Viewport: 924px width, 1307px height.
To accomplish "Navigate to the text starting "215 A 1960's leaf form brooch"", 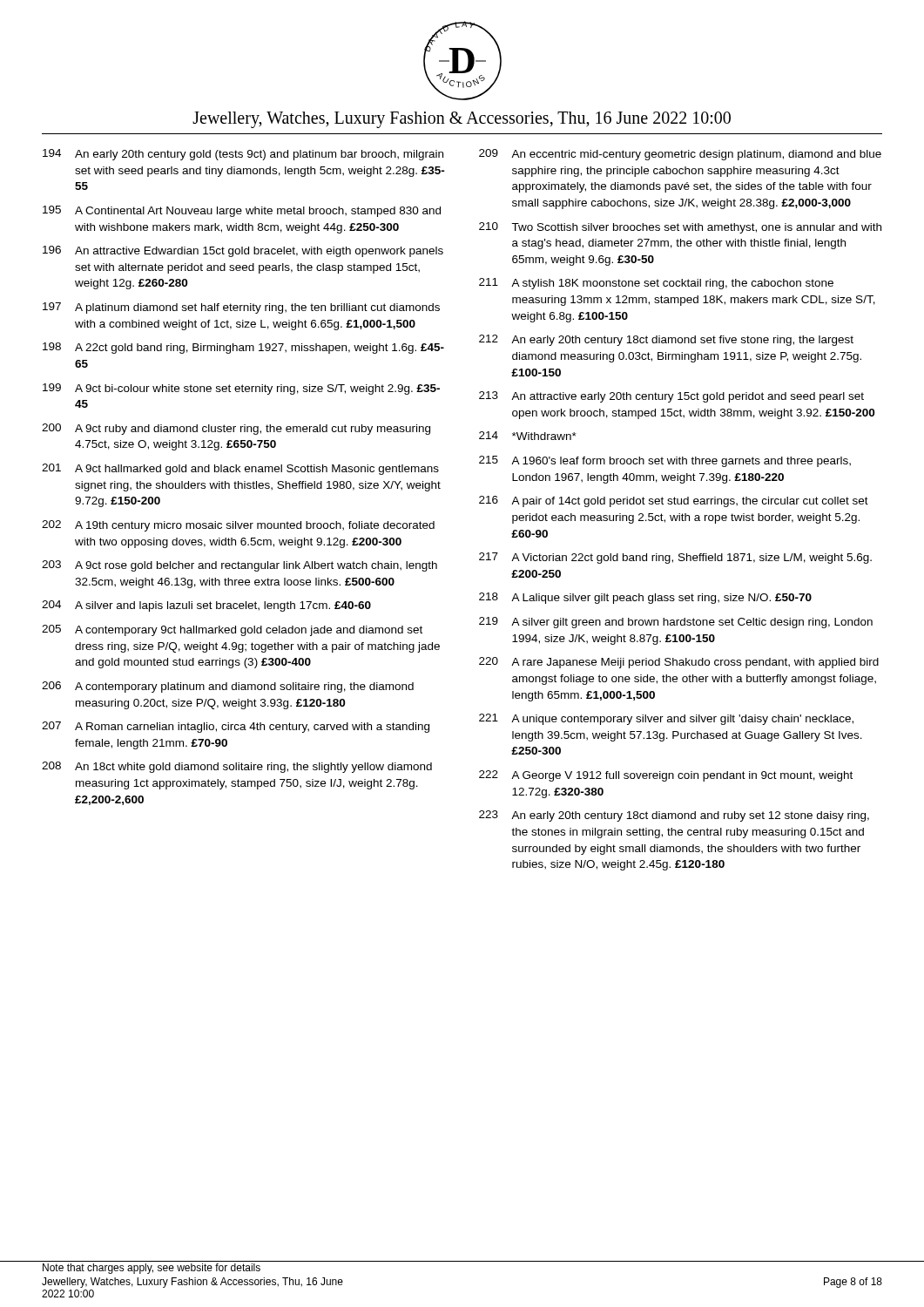I will click(680, 469).
